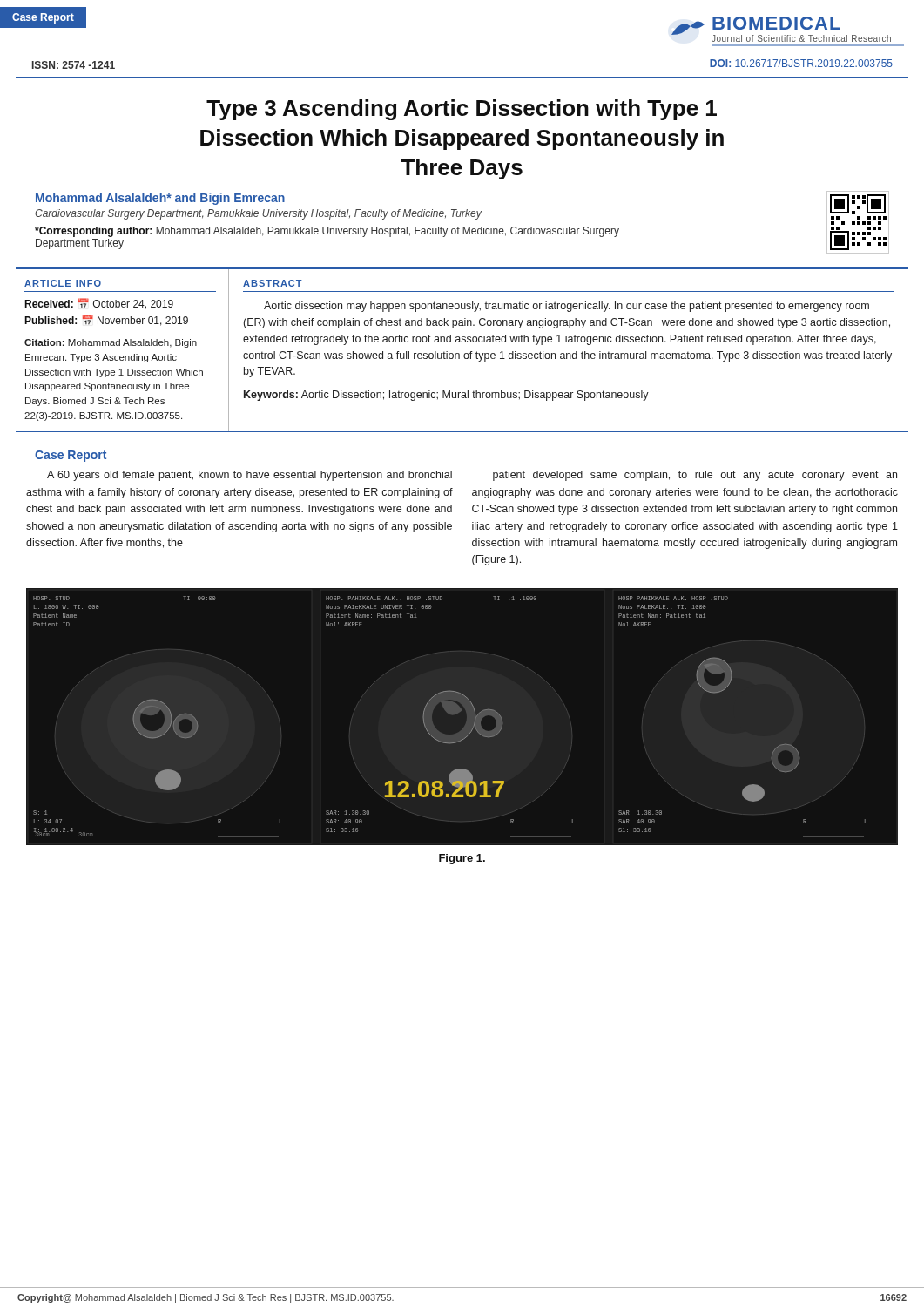Locate the text "Mohammad Alsalaldeh* and Bigin Emrecan"
Image resolution: width=924 pixels, height=1307 pixels.
pyautogui.click(x=160, y=198)
